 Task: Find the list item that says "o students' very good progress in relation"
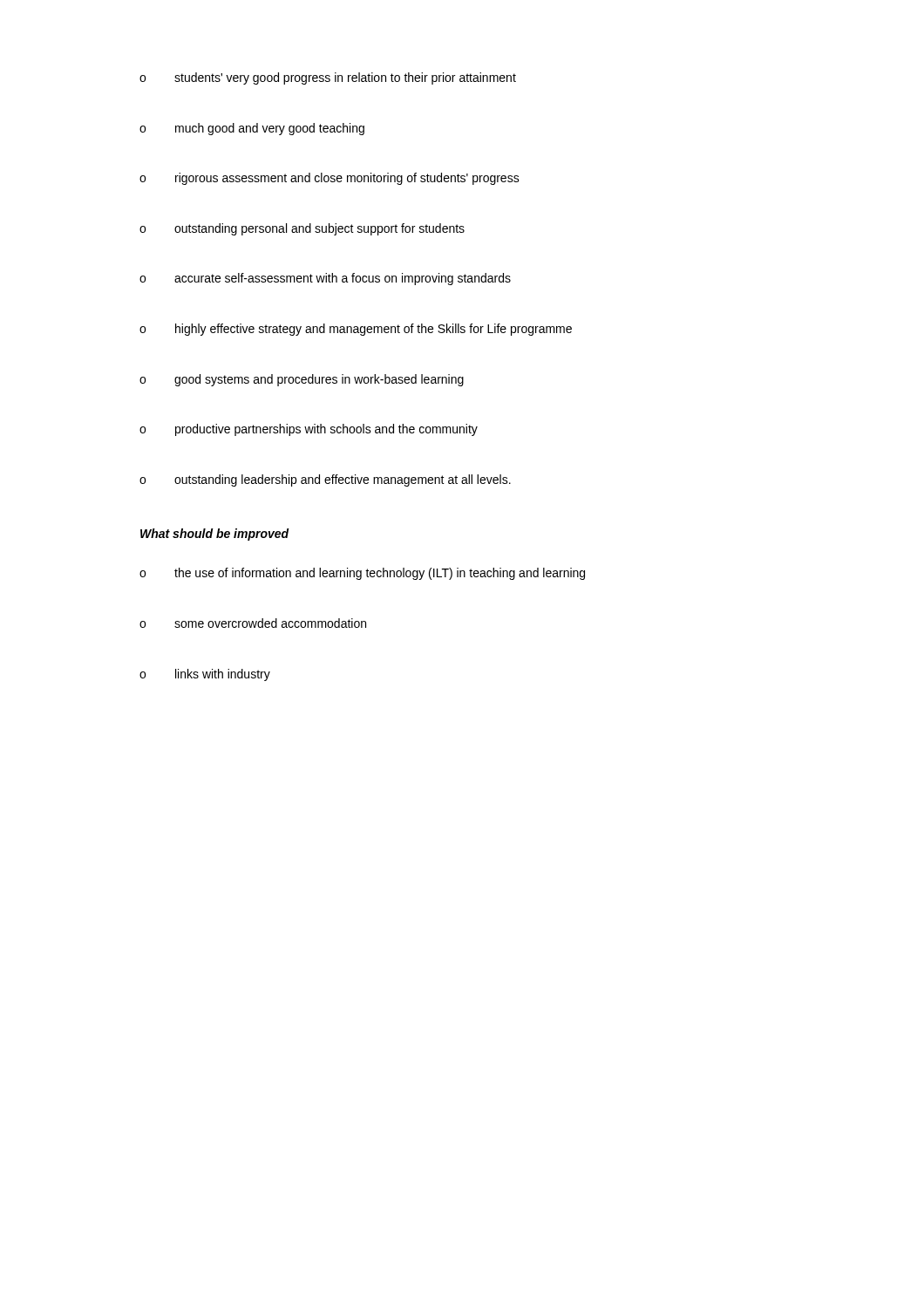[328, 78]
